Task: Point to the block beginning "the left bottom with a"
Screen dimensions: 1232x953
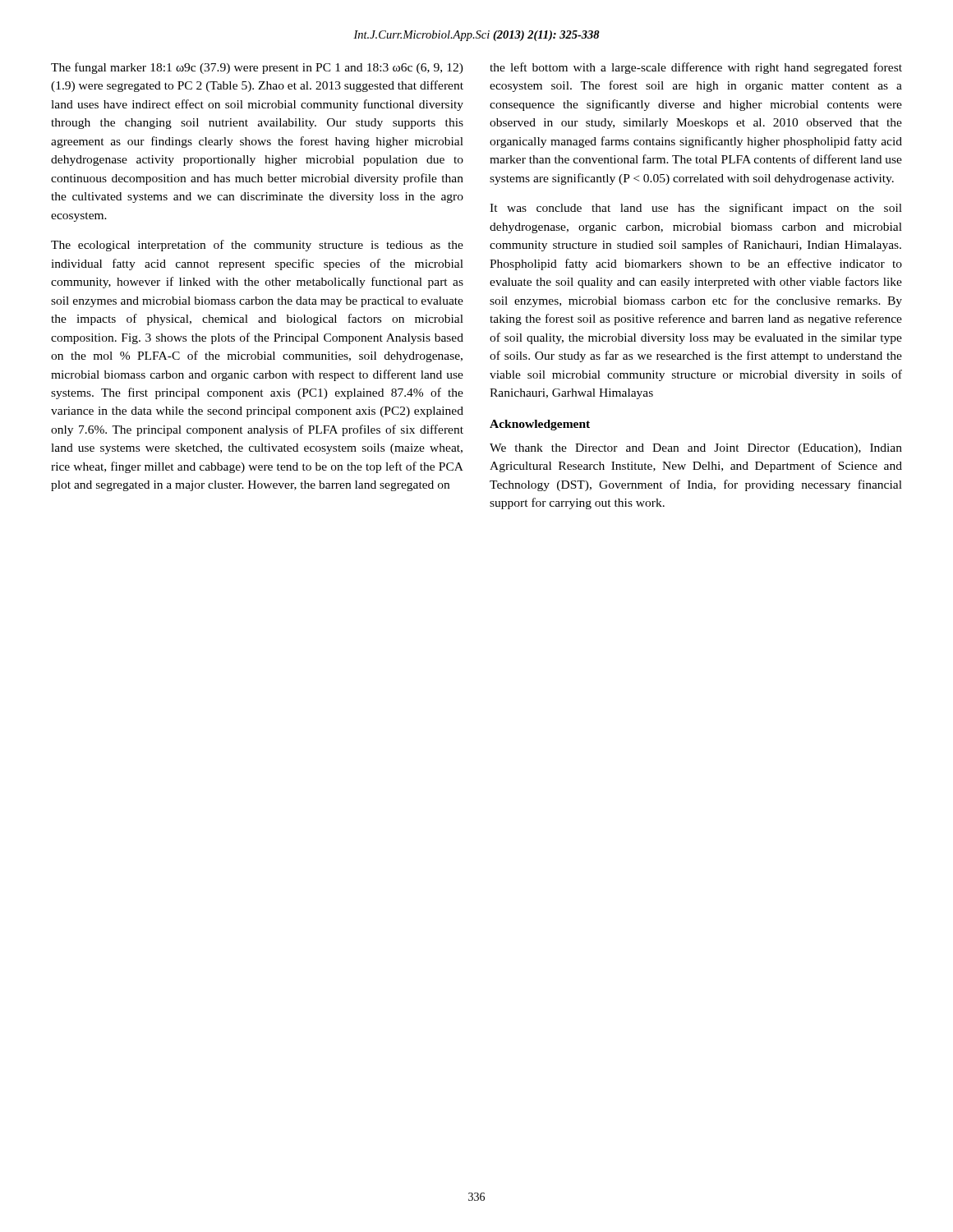Action: coord(696,123)
